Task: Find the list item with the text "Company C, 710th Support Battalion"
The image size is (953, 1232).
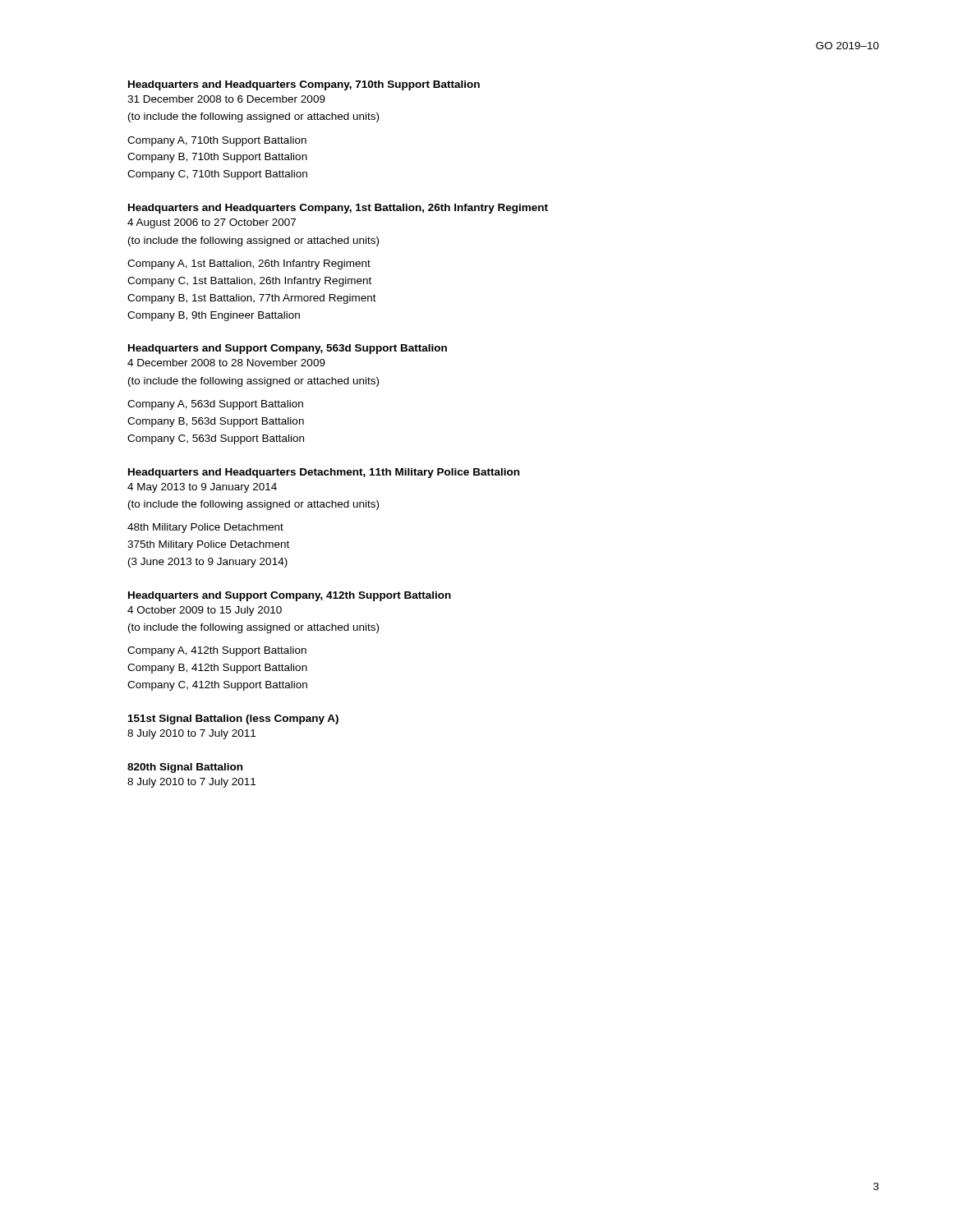Action: [217, 175]
